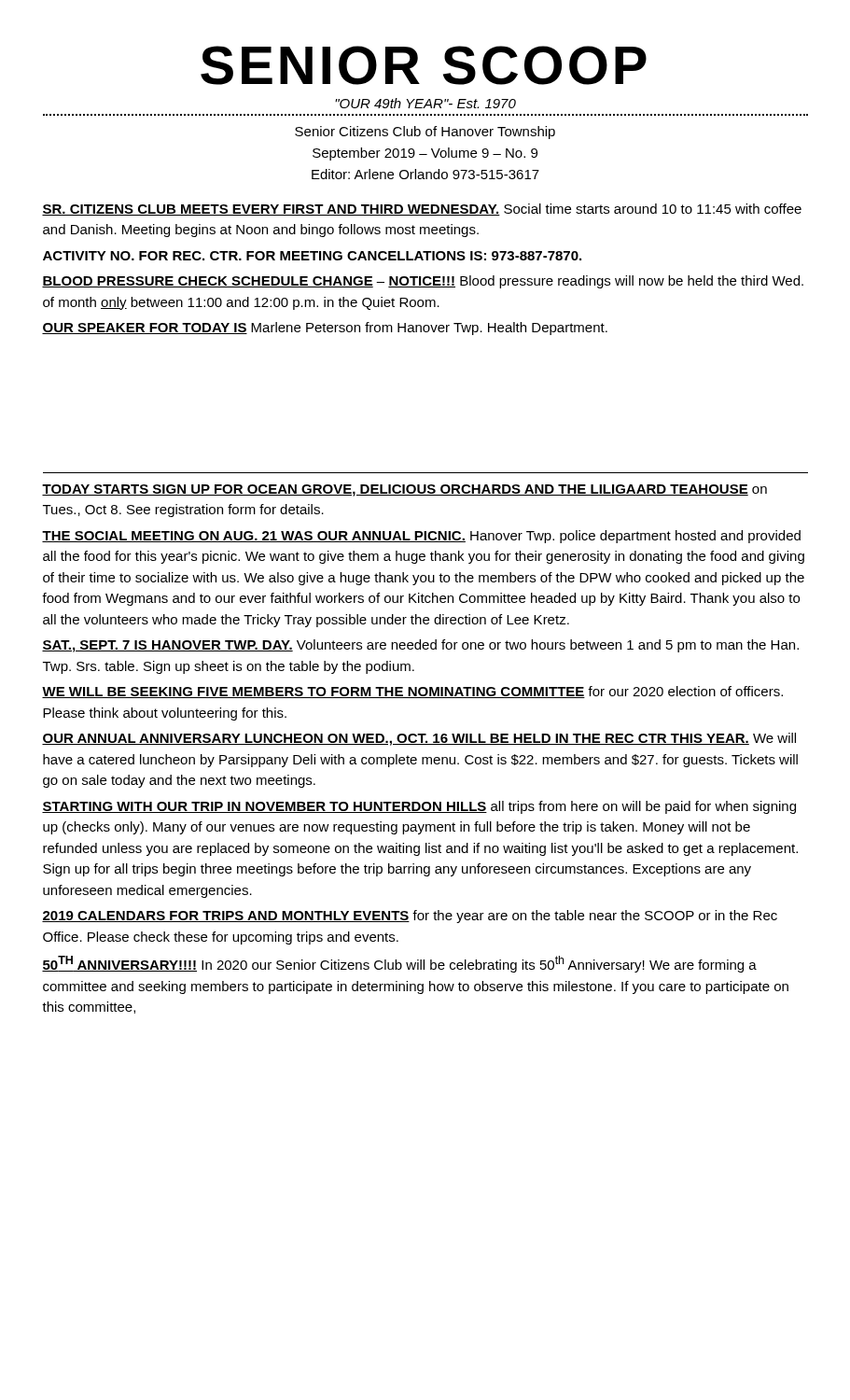This screenshot has height=1400, width=850.
Task: Click on the text block that reads "SR. CITIZENS CLUB MEETS EVERY FIRST"
Action: pos(425,219)
